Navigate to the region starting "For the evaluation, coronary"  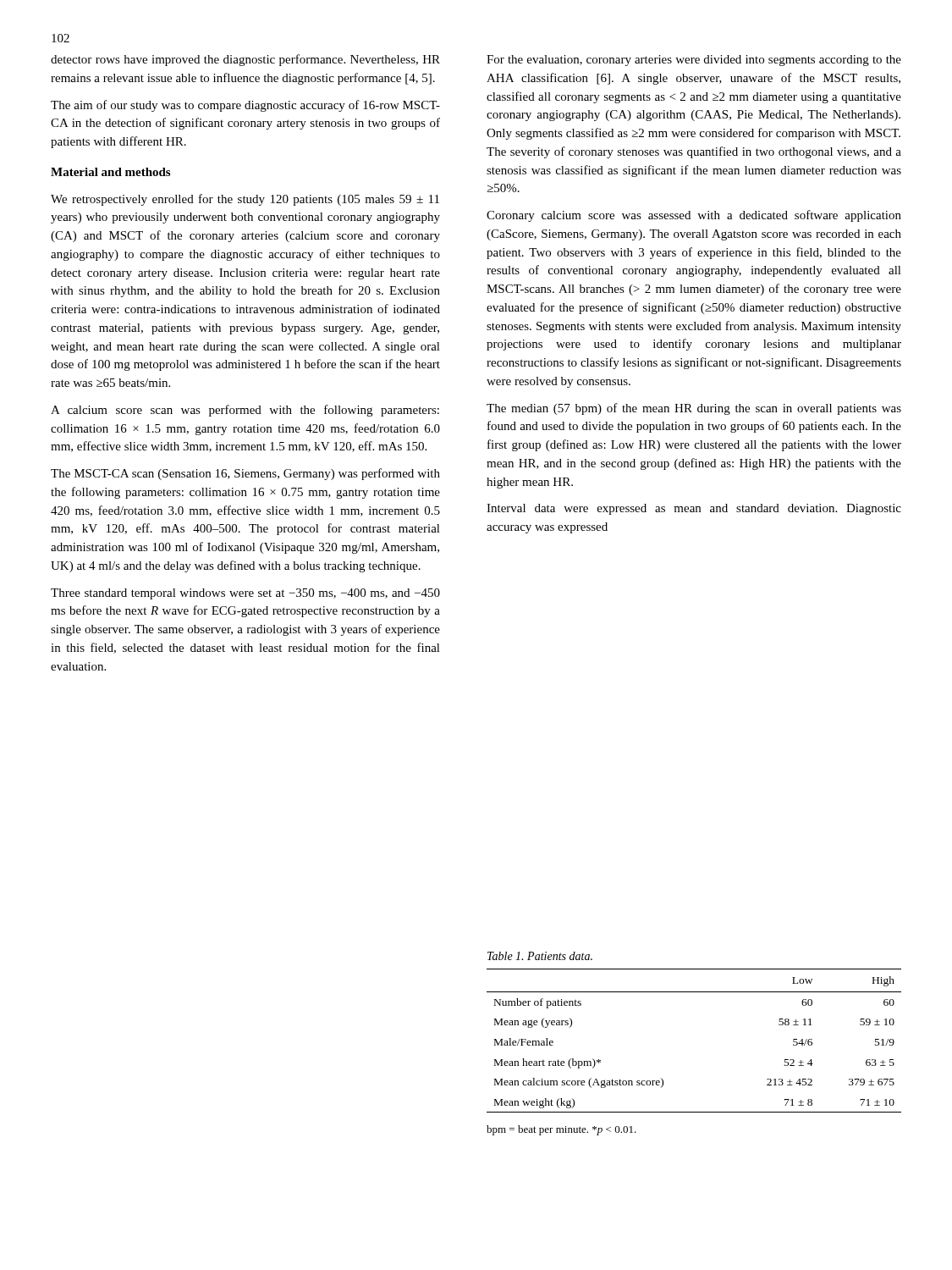(x=694, y=294)
